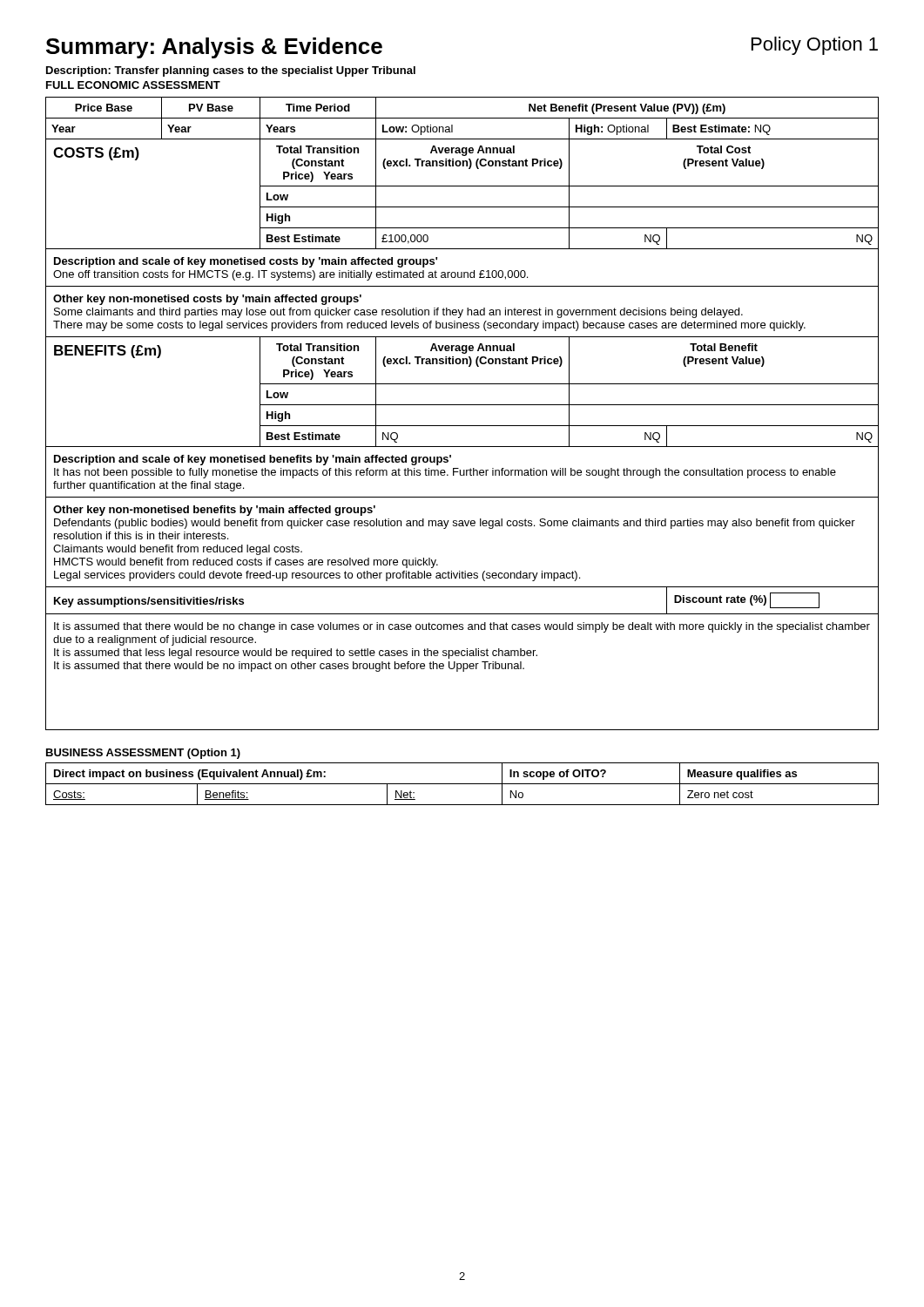The image size is (924, 1307).
Task: Point to the text starting "FULL ECONOMIC ASSESSMENT"
Action: pos(133,85)
